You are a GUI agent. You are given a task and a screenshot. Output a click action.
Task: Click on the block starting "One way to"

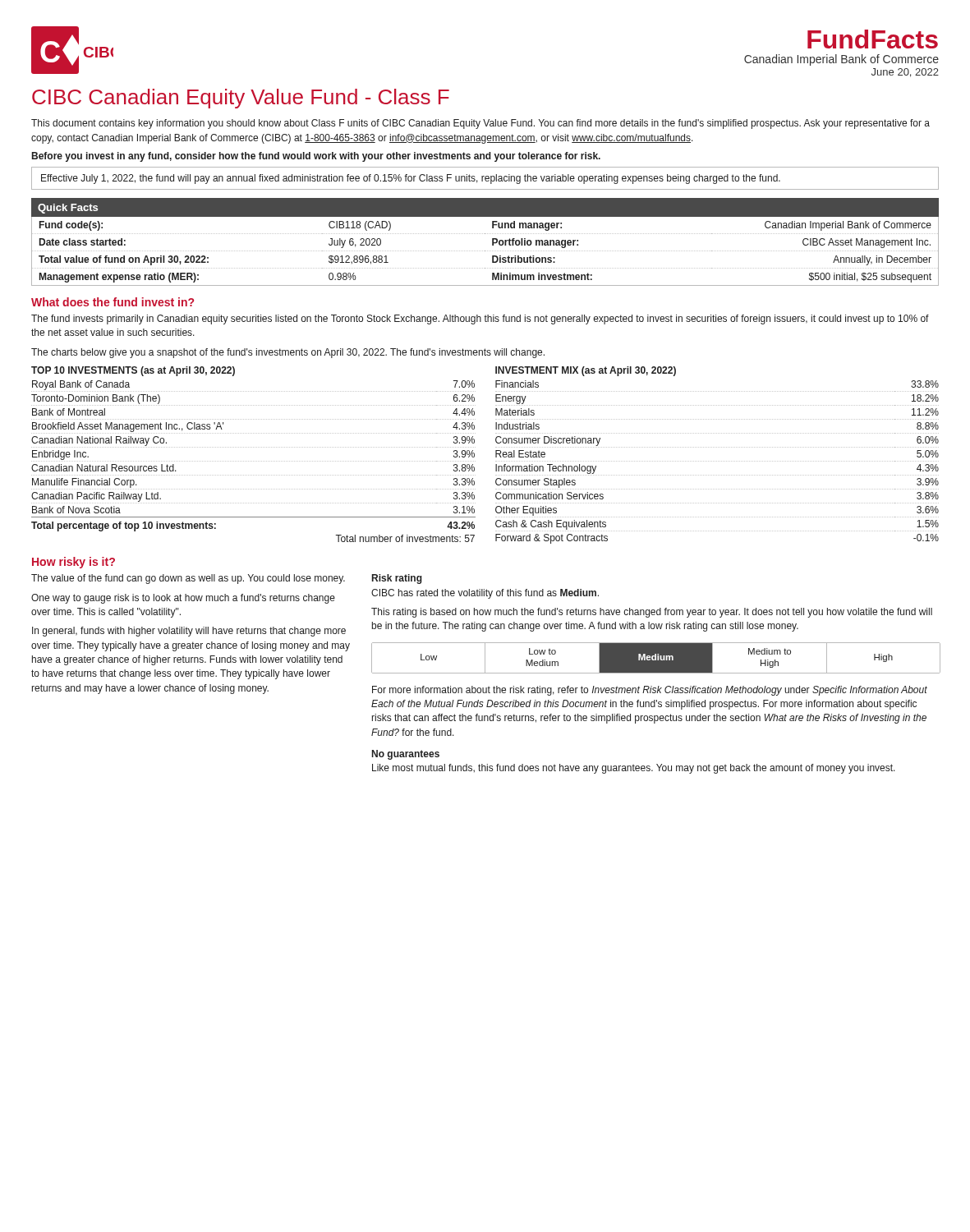coord(183,605)
